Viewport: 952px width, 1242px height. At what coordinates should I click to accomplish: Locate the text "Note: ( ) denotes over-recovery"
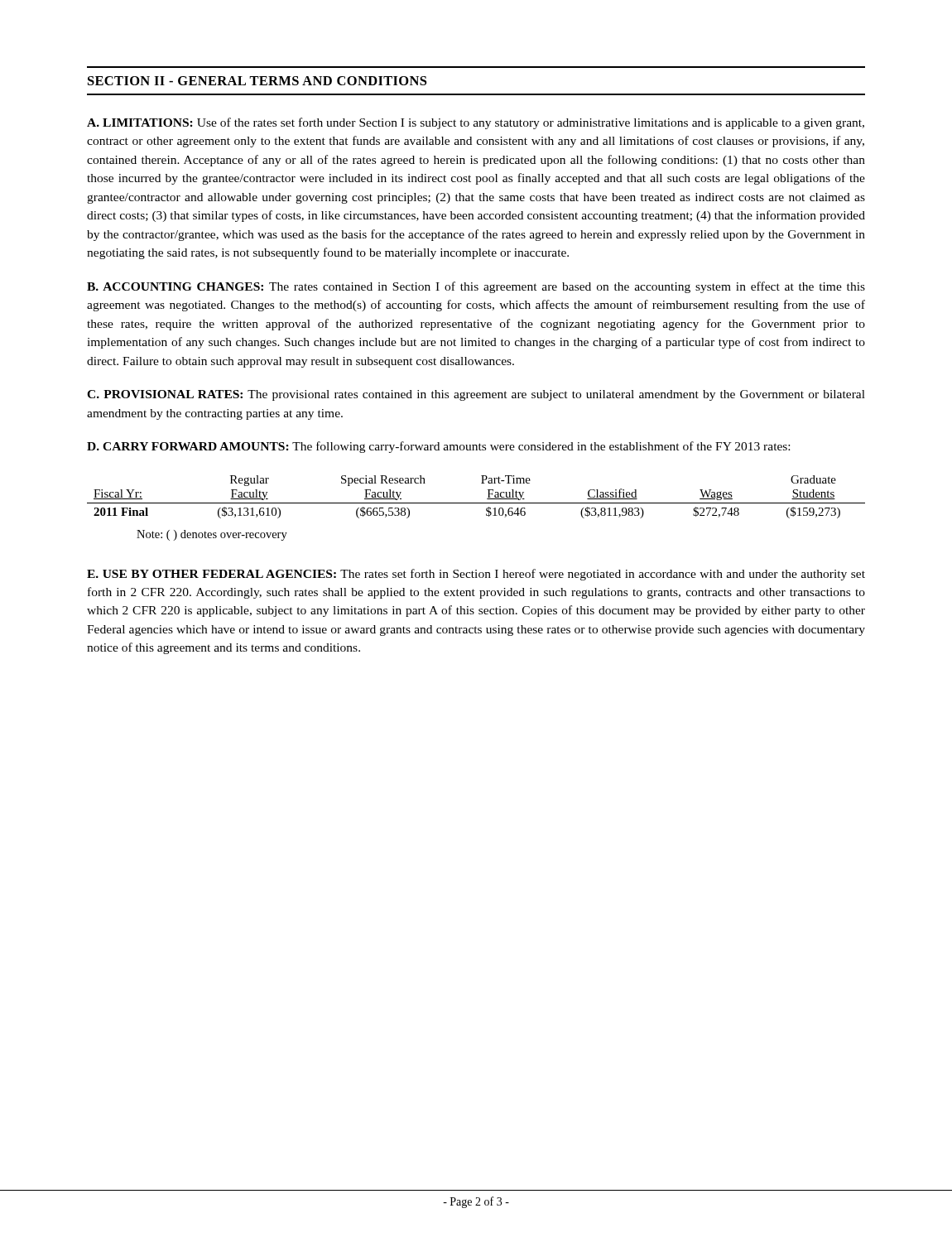212,534
